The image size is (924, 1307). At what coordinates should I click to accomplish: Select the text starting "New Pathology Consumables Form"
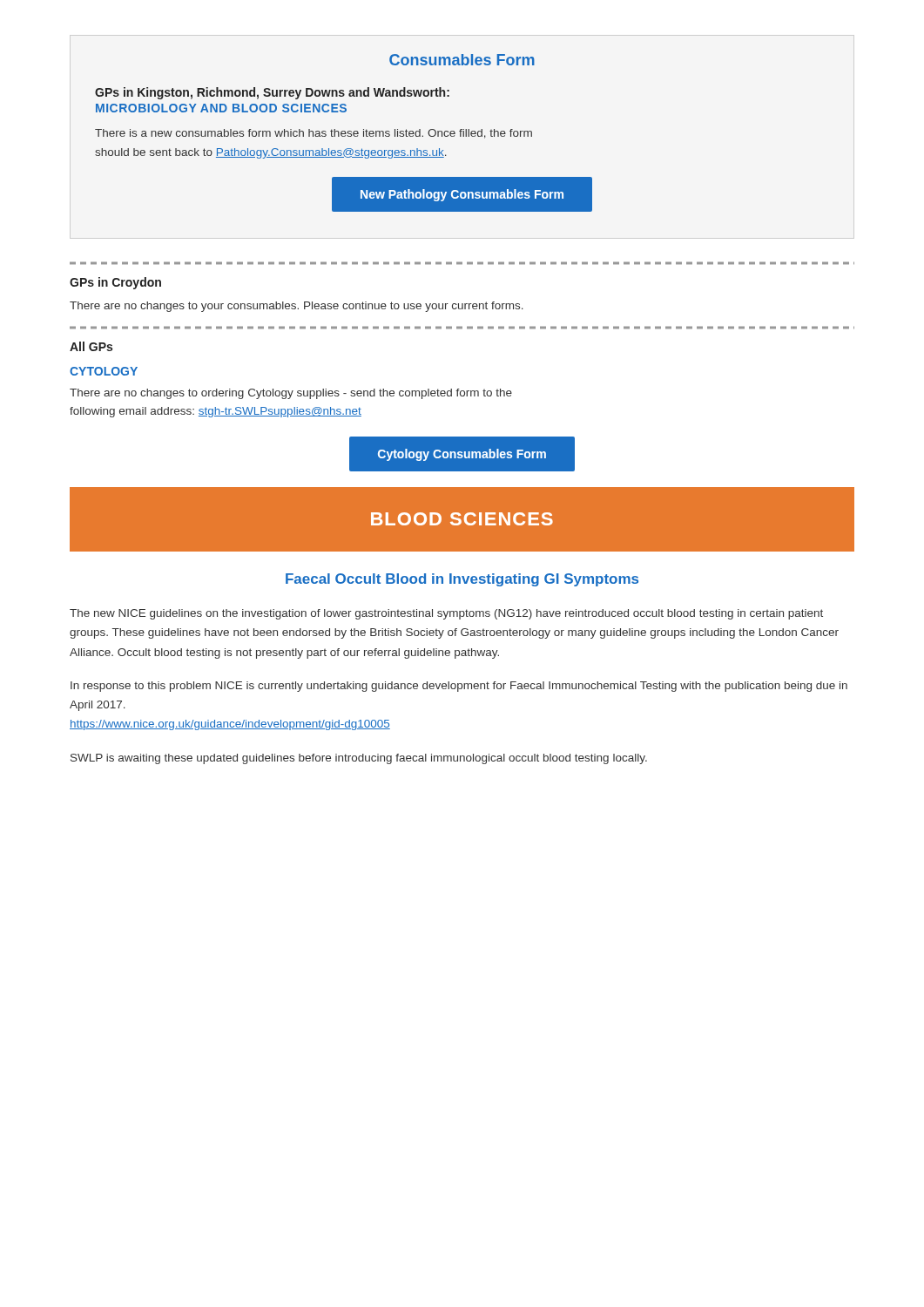click(462, 194)
